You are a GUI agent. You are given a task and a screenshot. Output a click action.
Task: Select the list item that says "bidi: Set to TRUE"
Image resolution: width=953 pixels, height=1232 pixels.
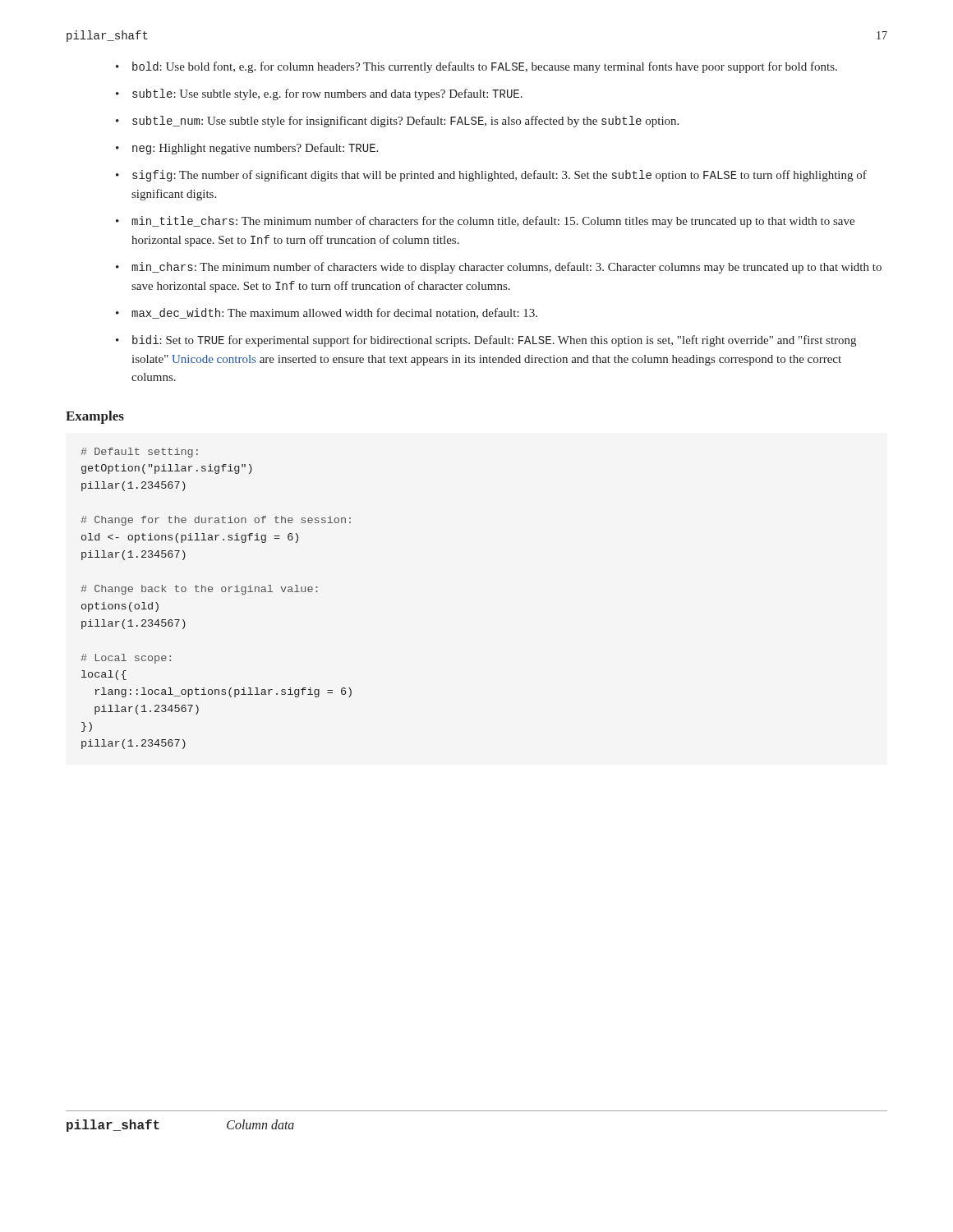[x=494, y=358]
